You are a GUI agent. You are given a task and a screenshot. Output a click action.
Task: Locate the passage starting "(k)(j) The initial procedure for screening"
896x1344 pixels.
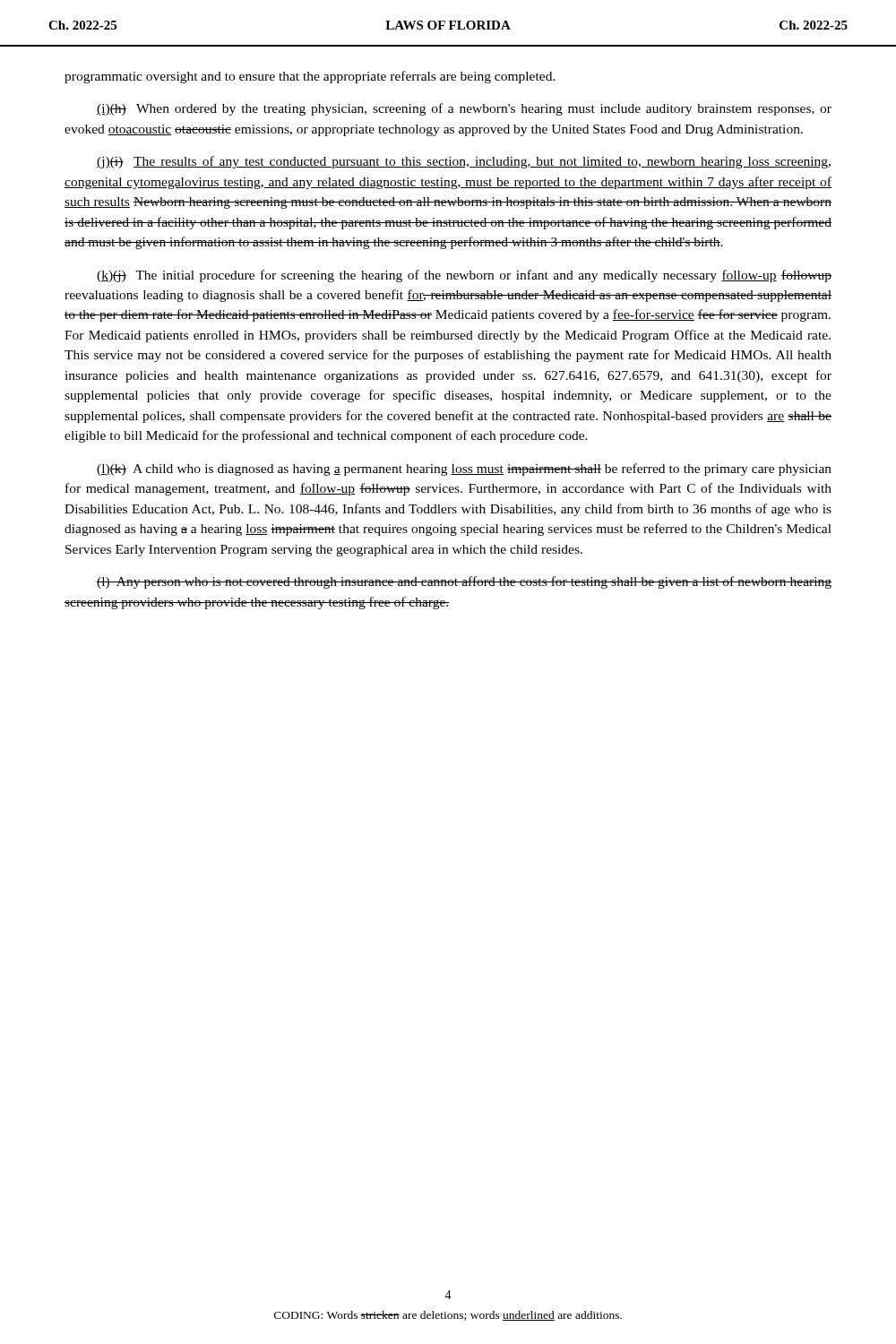(448, 355)
